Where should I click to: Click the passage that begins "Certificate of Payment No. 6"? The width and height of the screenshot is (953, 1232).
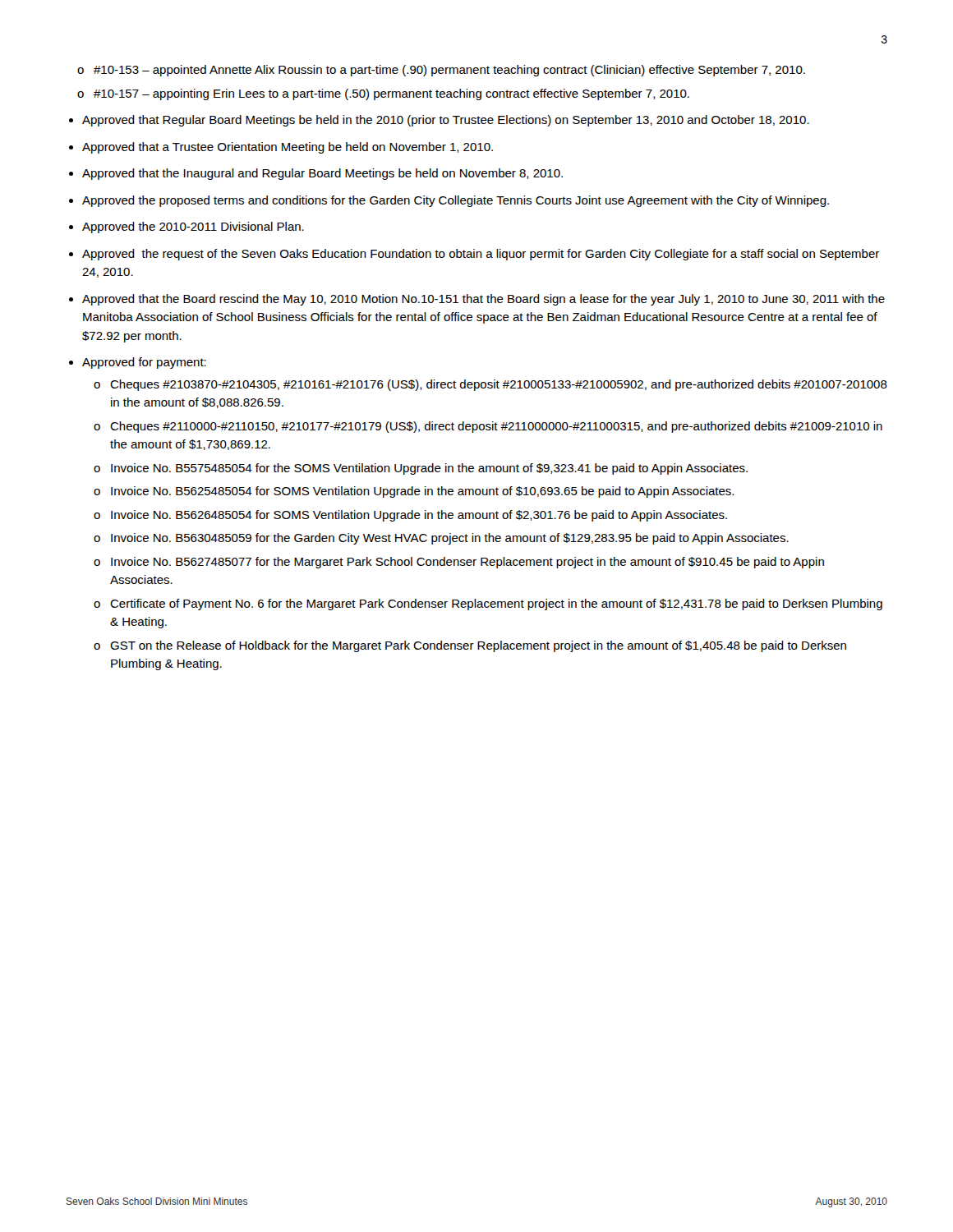click(x=496, y=612)
